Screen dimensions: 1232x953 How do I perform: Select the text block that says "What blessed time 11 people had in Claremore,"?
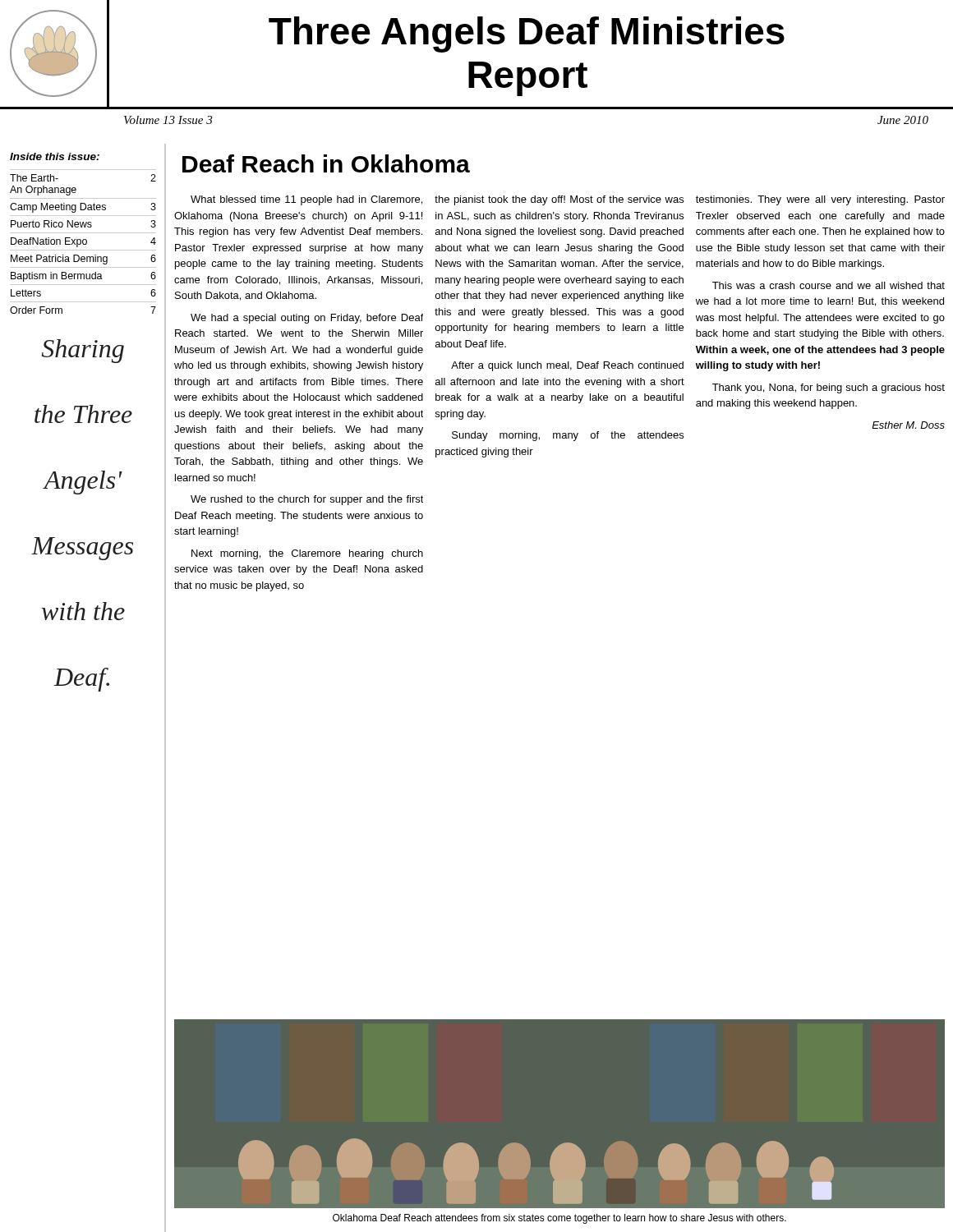(299, 392)
